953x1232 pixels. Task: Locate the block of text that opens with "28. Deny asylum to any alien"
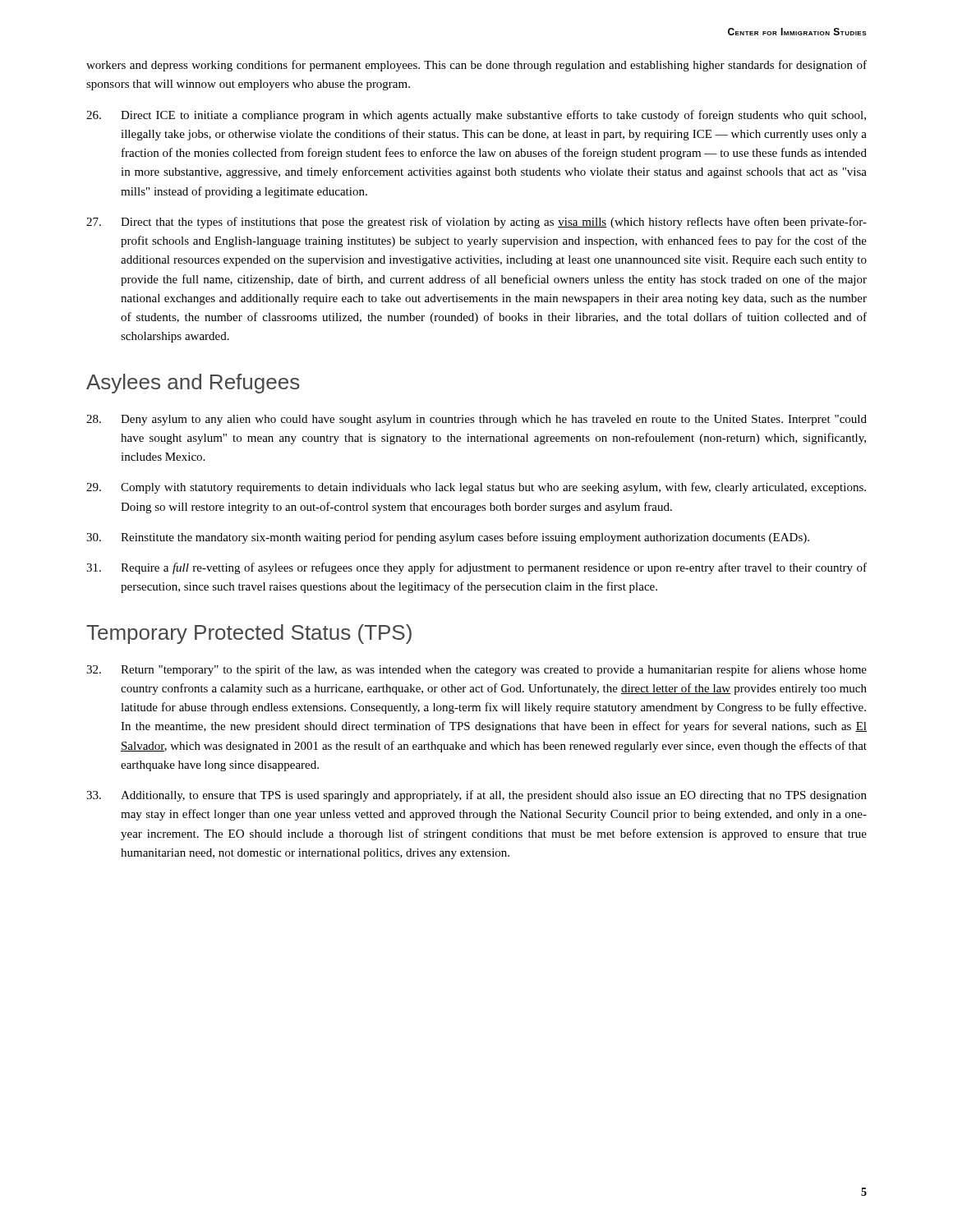coord(476,438)
